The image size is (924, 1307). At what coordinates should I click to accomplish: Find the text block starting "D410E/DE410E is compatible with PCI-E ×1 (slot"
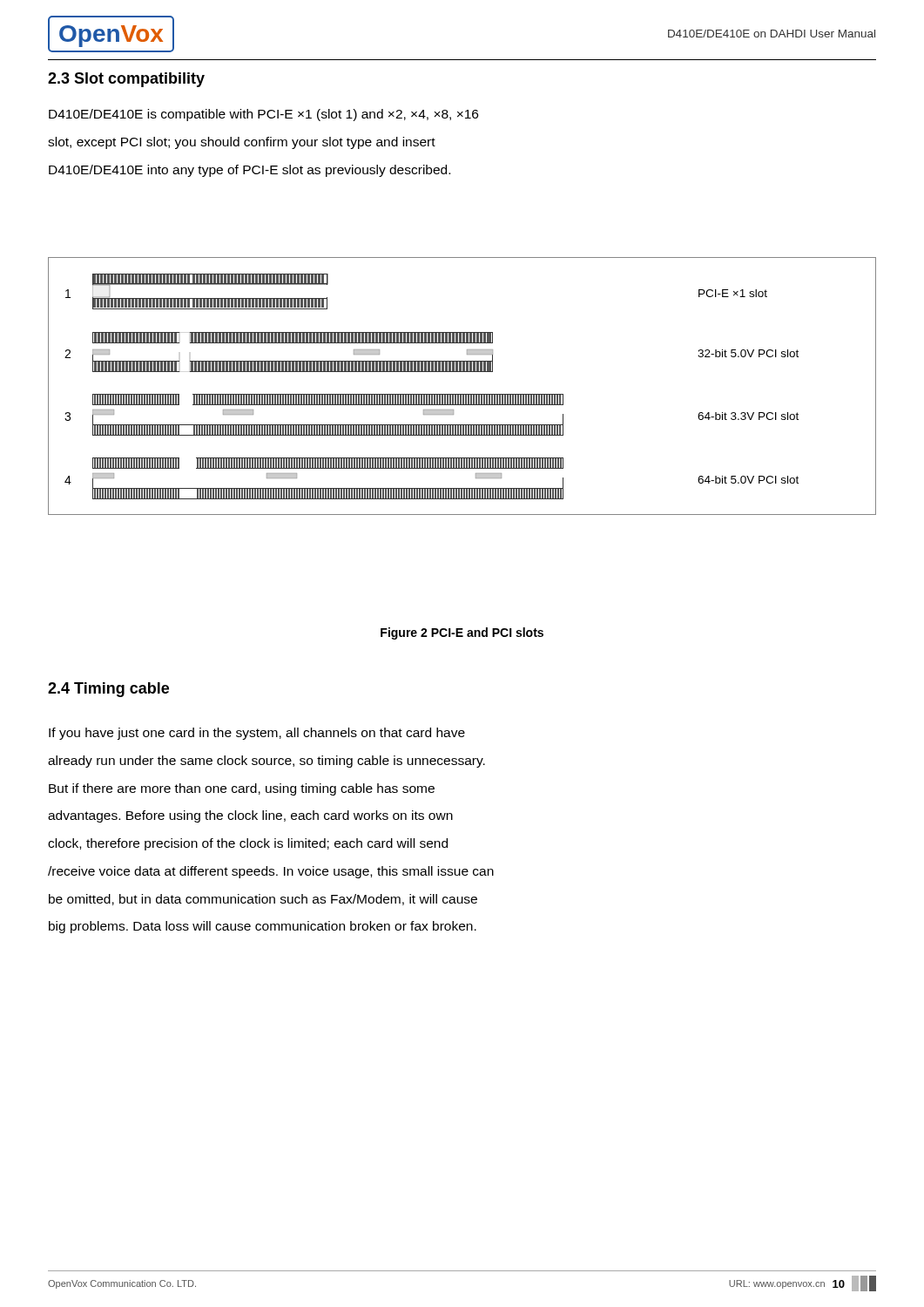coord(263,141)
